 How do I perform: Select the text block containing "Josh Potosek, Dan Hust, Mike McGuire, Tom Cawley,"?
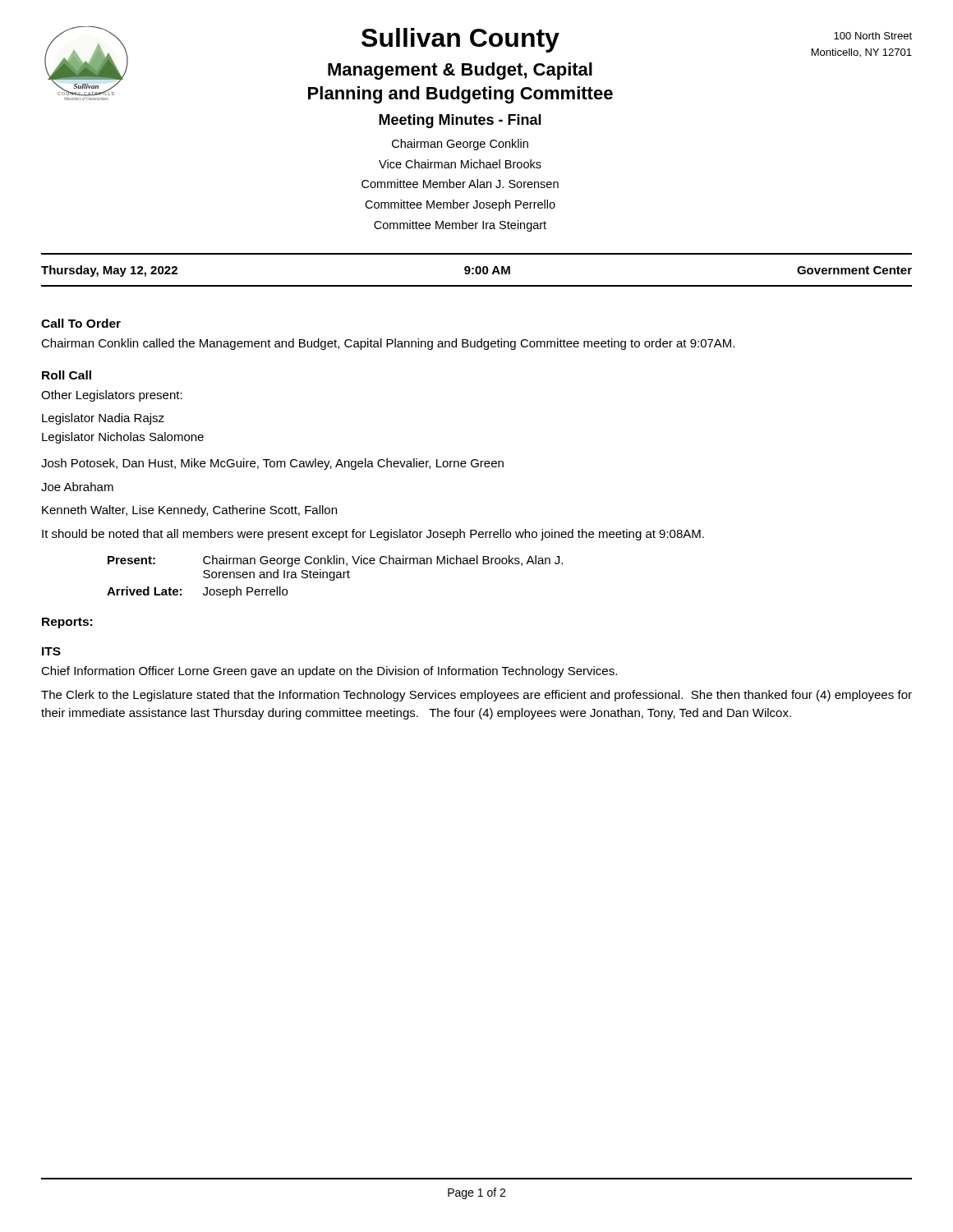[273, 463]
